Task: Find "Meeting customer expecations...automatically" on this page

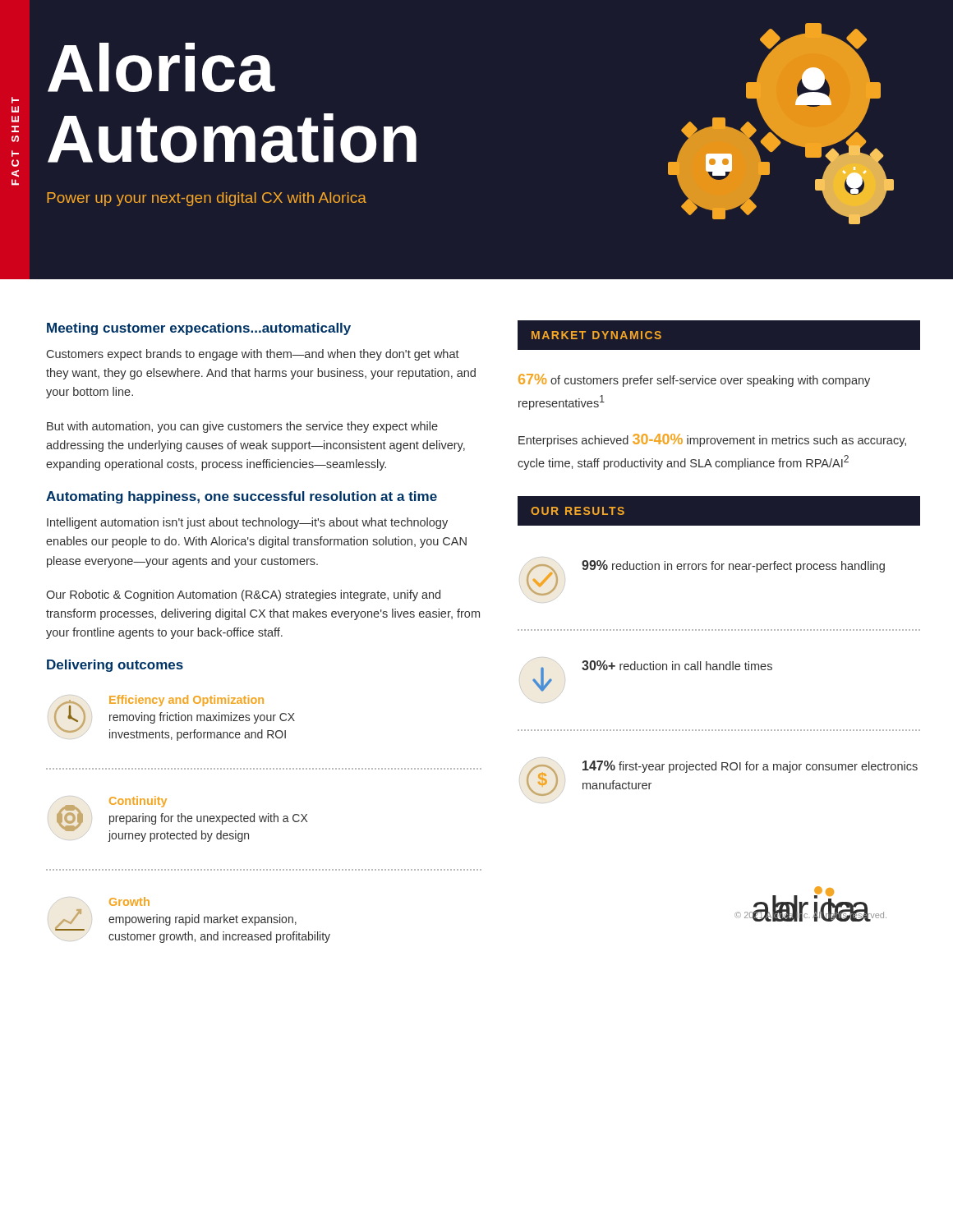Action: (199, 328)
